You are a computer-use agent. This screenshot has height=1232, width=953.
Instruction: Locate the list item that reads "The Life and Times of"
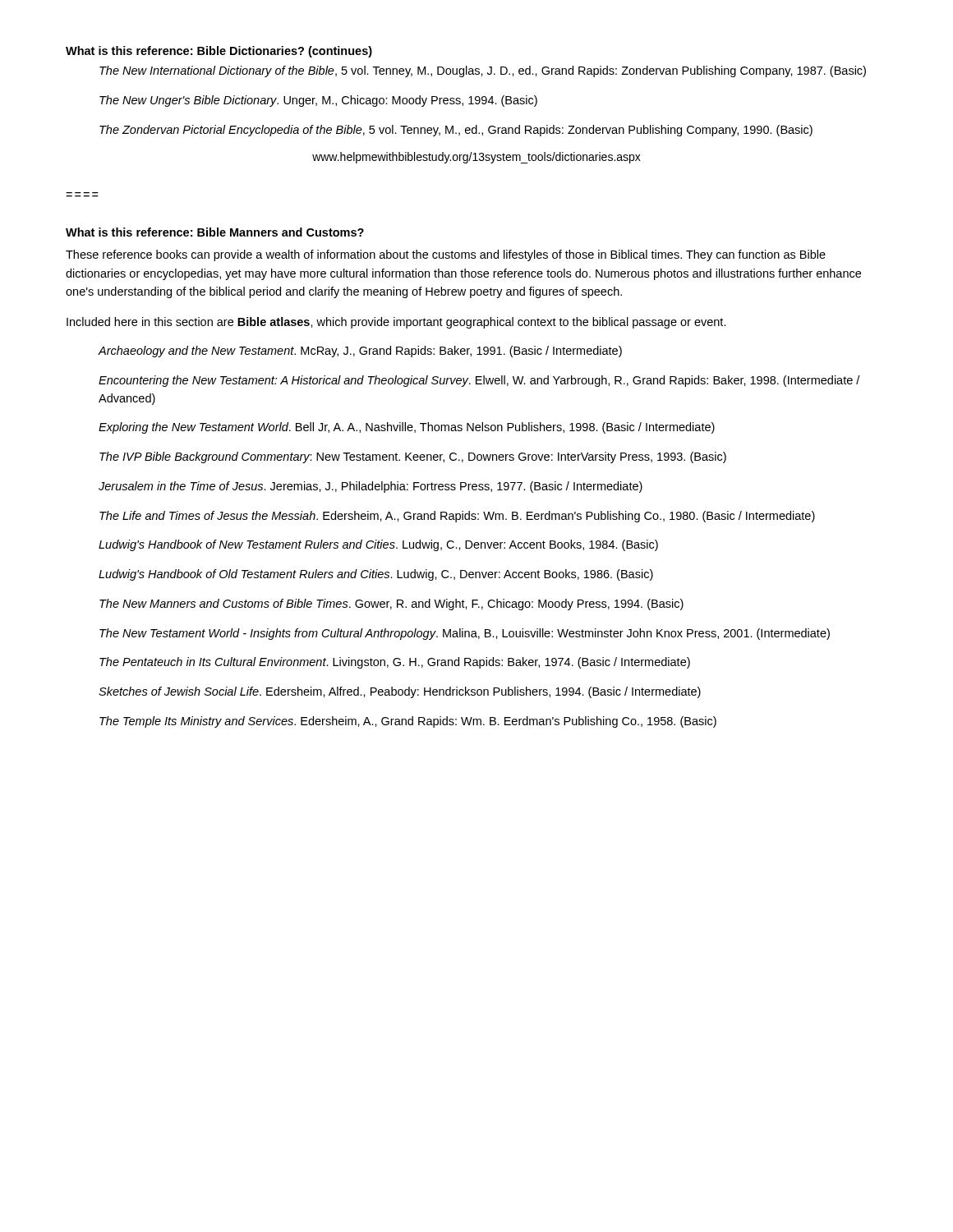coord(457,516)
